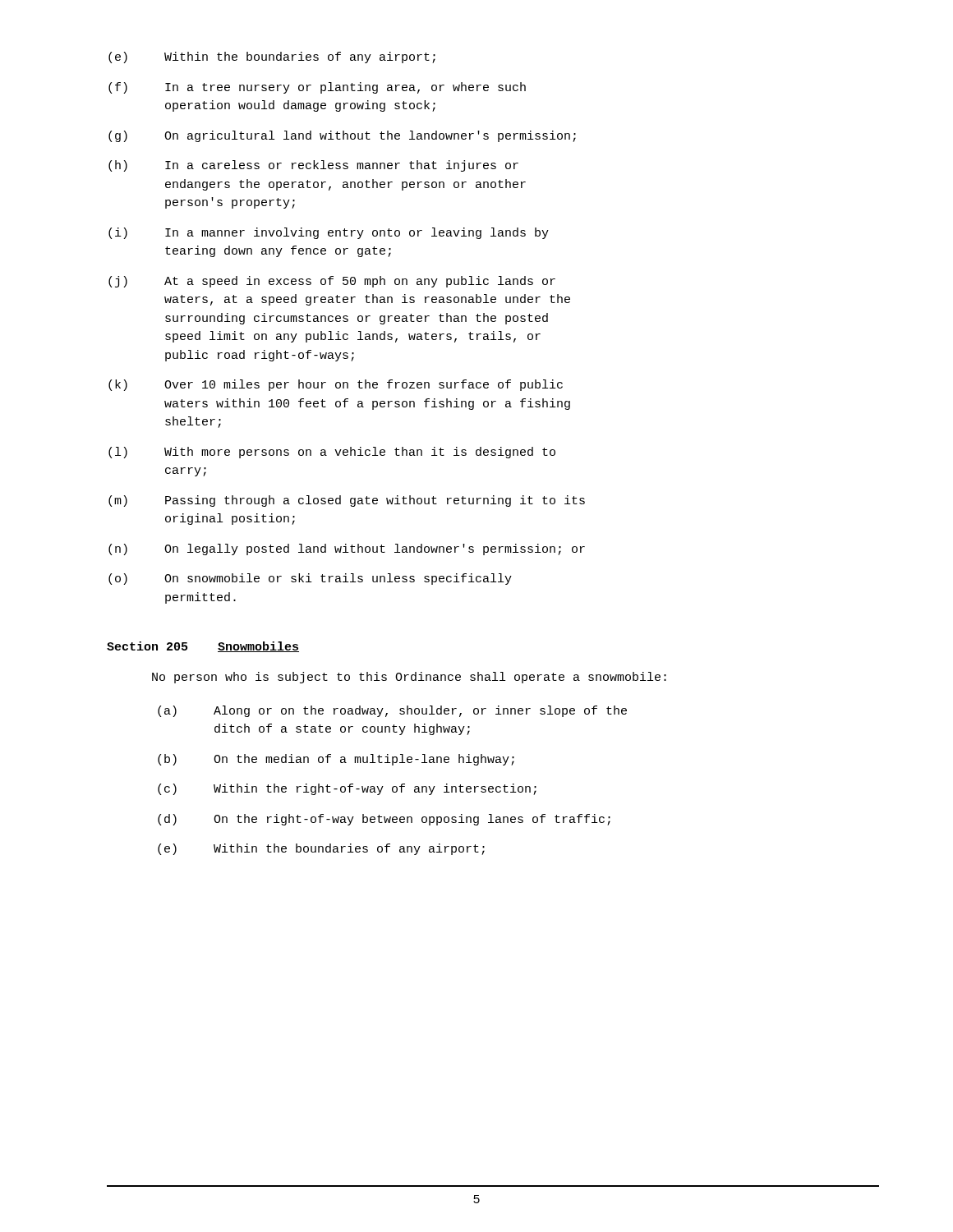
Task: Click on the text block that says "No person who is subject"
Action: (388, 678)
